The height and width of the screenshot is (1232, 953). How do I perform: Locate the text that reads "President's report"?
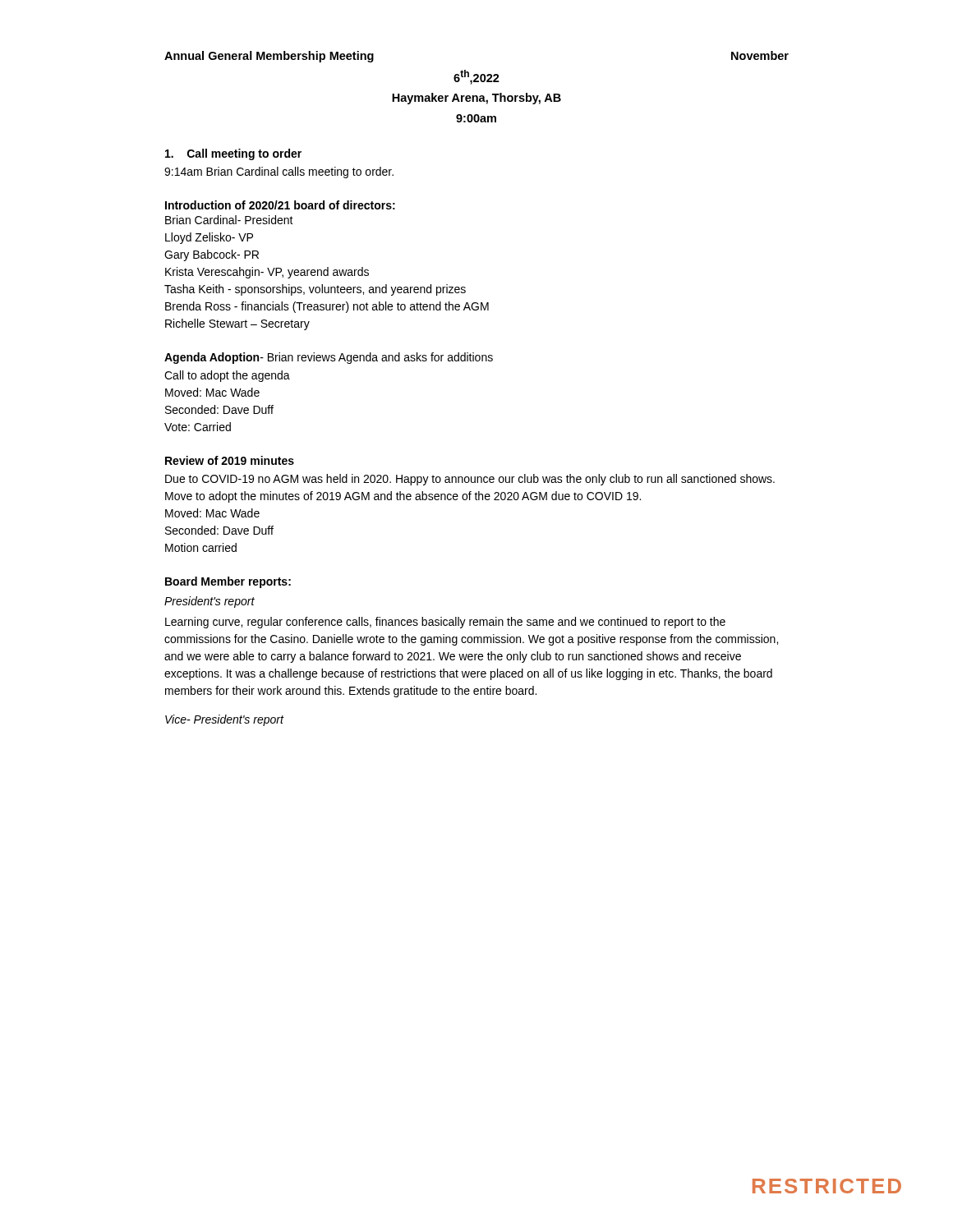coord(209,601)
